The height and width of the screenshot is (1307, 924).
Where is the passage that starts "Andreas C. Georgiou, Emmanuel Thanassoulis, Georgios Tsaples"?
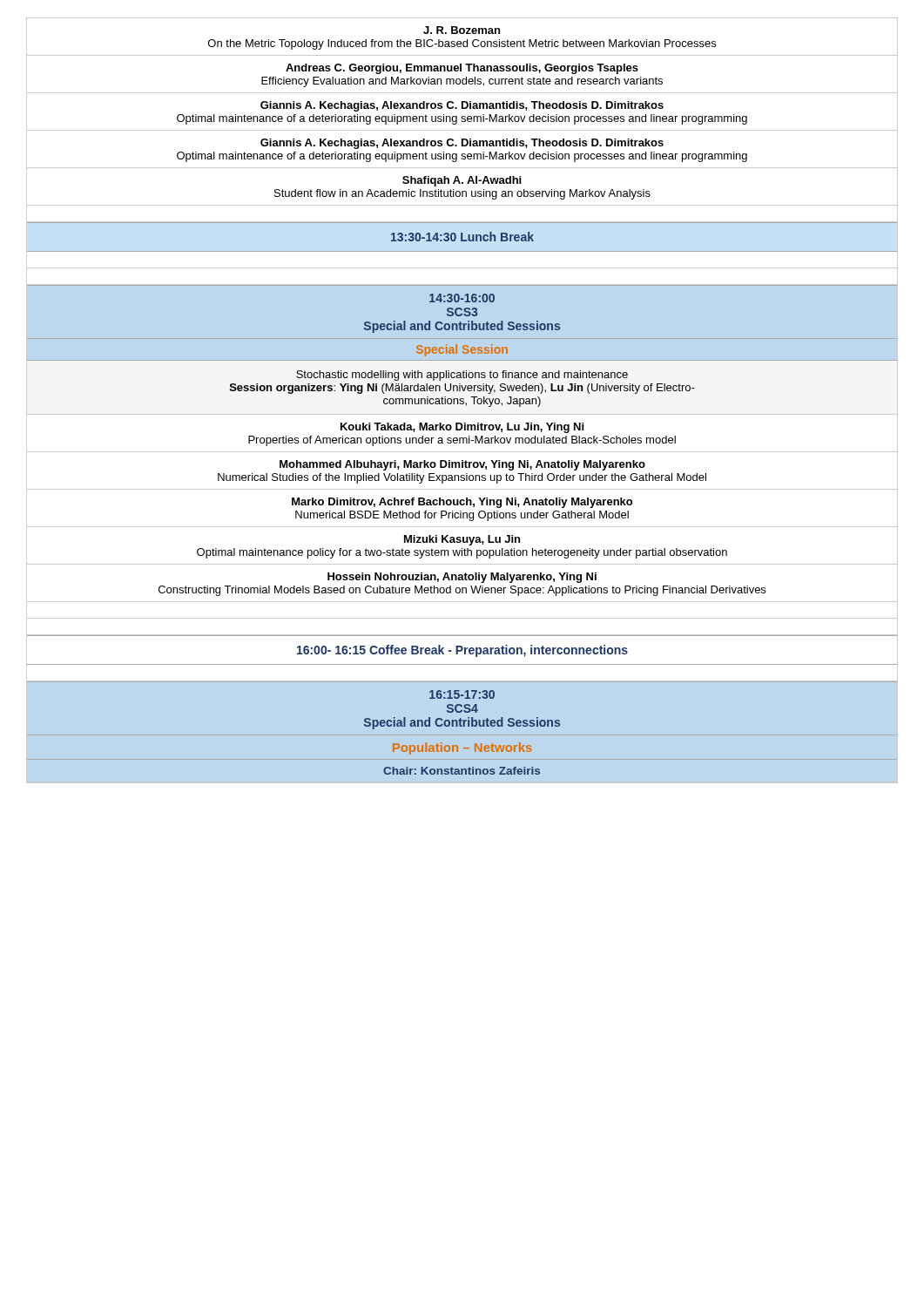[x=462, y=74]
